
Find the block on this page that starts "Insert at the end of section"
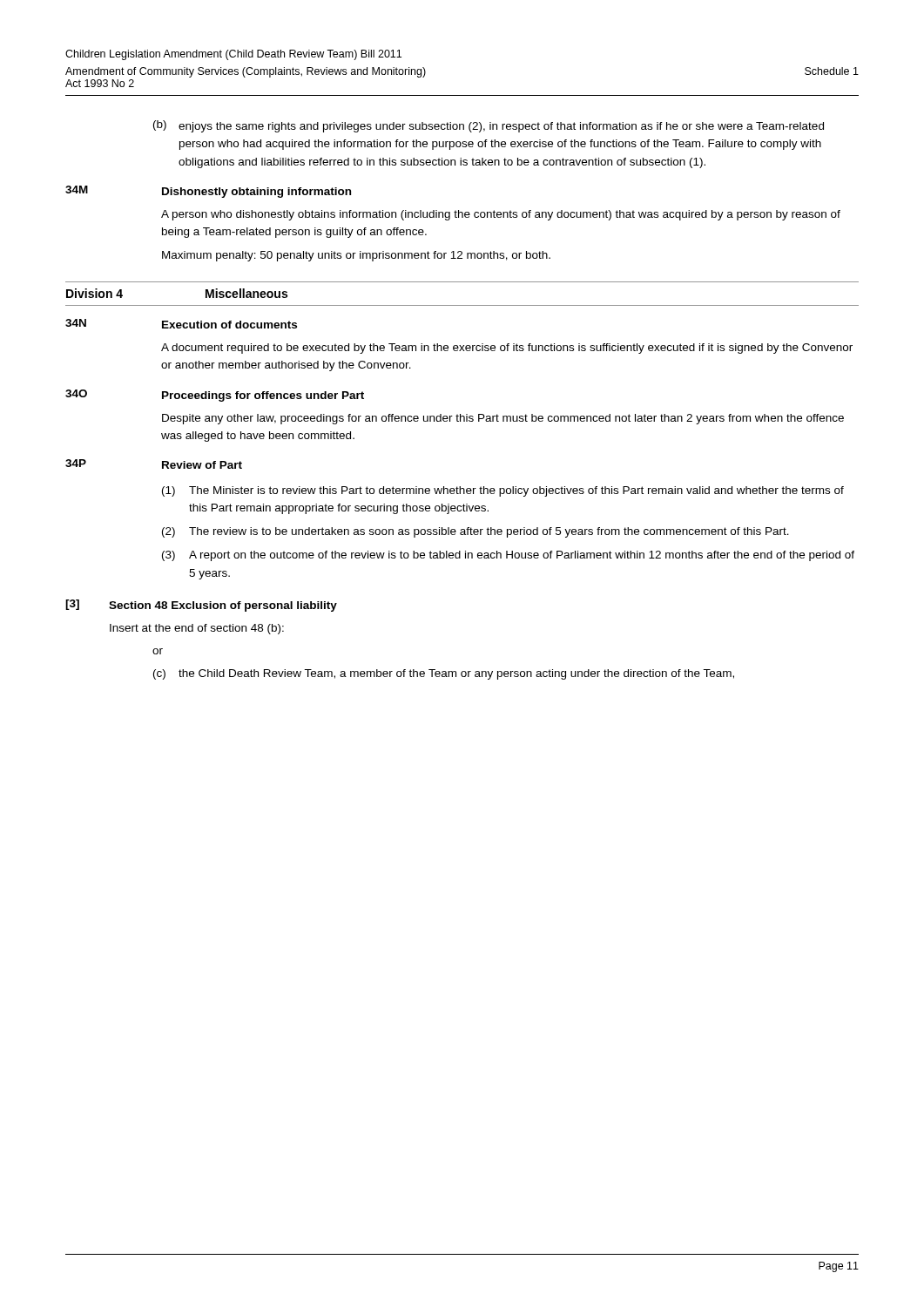(197, 628)
